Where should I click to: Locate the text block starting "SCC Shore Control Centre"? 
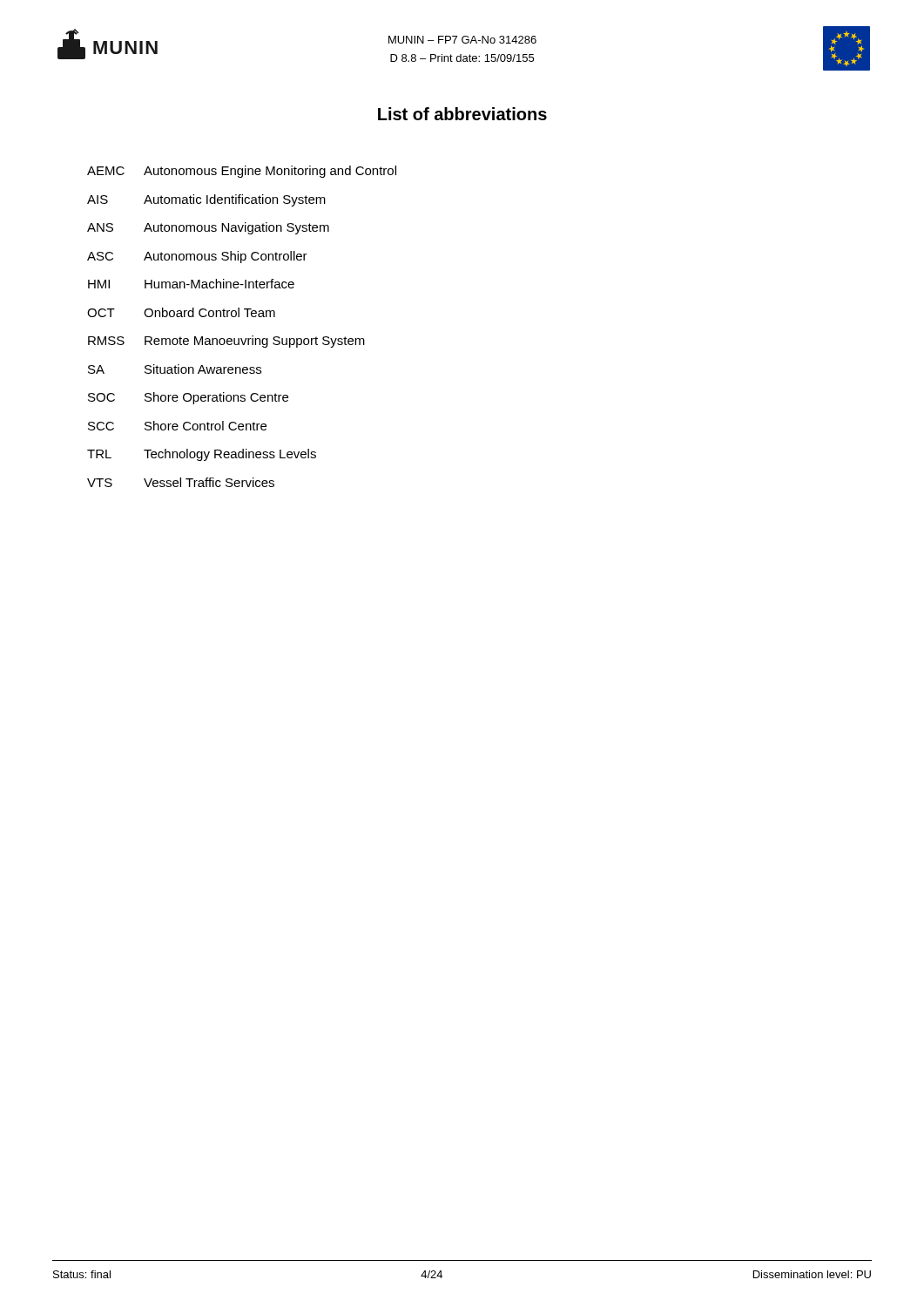pyautogui.click(x=177, y=426)
